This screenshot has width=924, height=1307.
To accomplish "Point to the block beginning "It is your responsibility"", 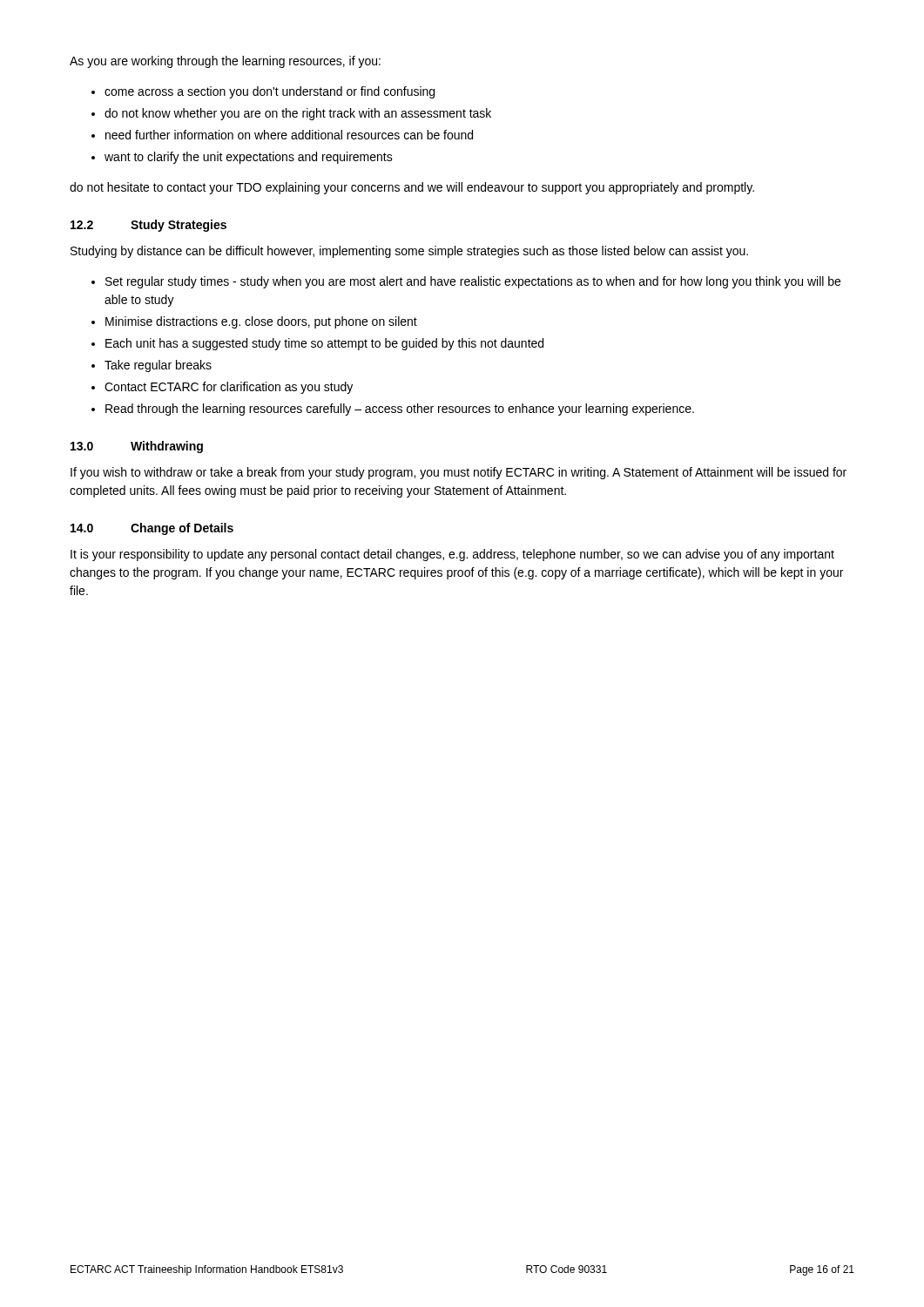I will 457,572.
